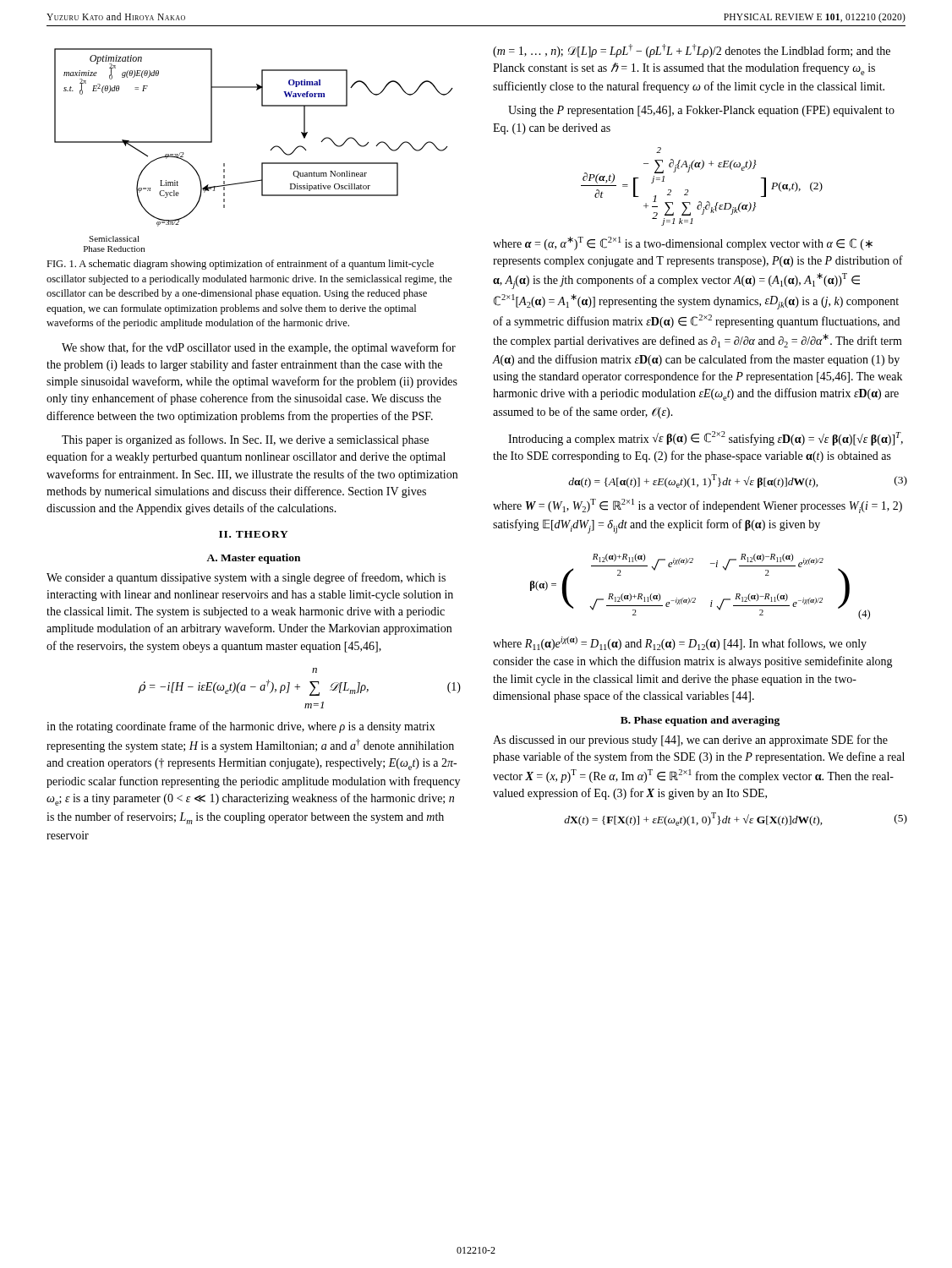Click the passage that begins "where W = (W1, W2)T"

tap(700, 515)
